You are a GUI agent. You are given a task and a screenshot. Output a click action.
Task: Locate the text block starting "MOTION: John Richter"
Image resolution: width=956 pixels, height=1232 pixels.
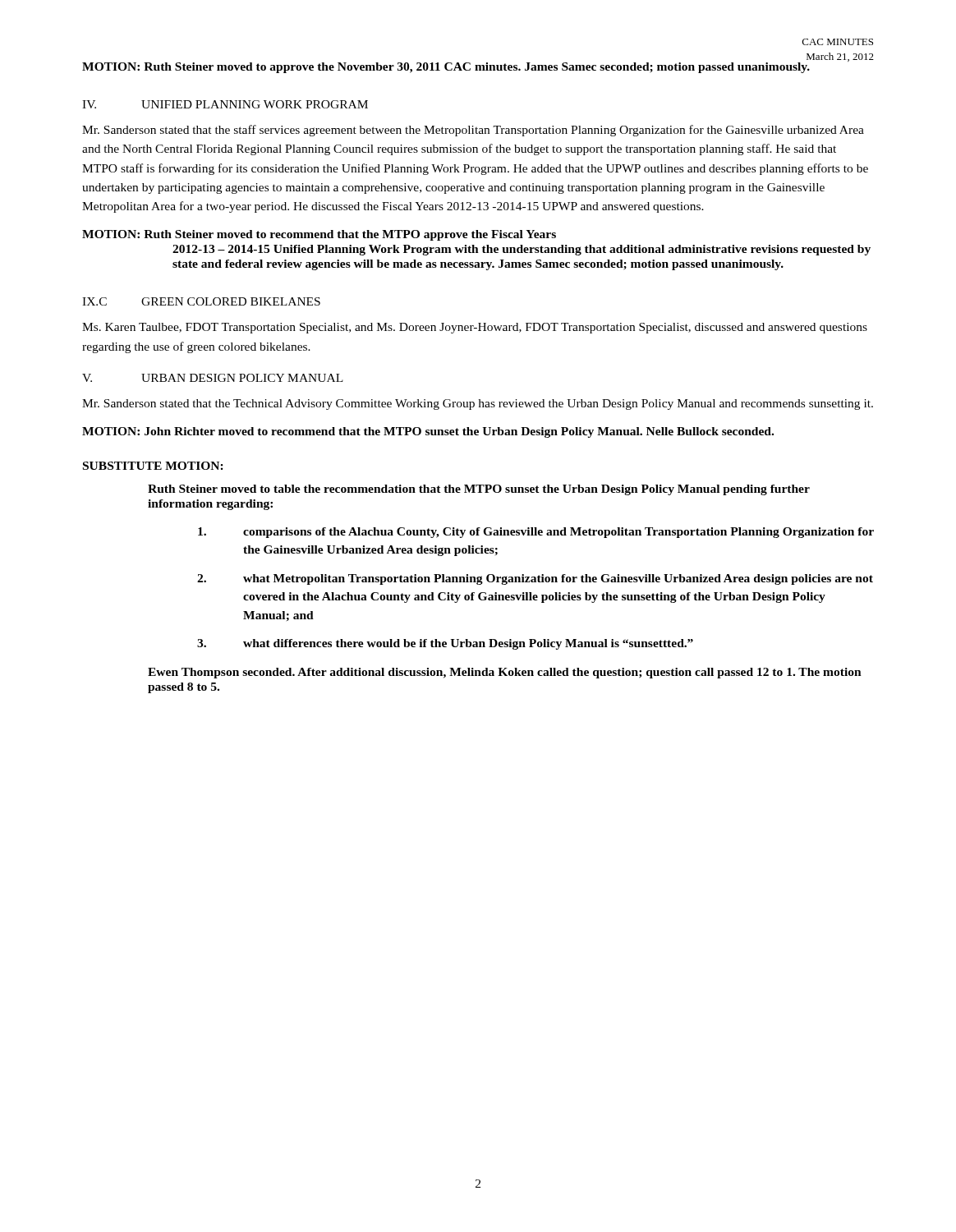point(428,431)
